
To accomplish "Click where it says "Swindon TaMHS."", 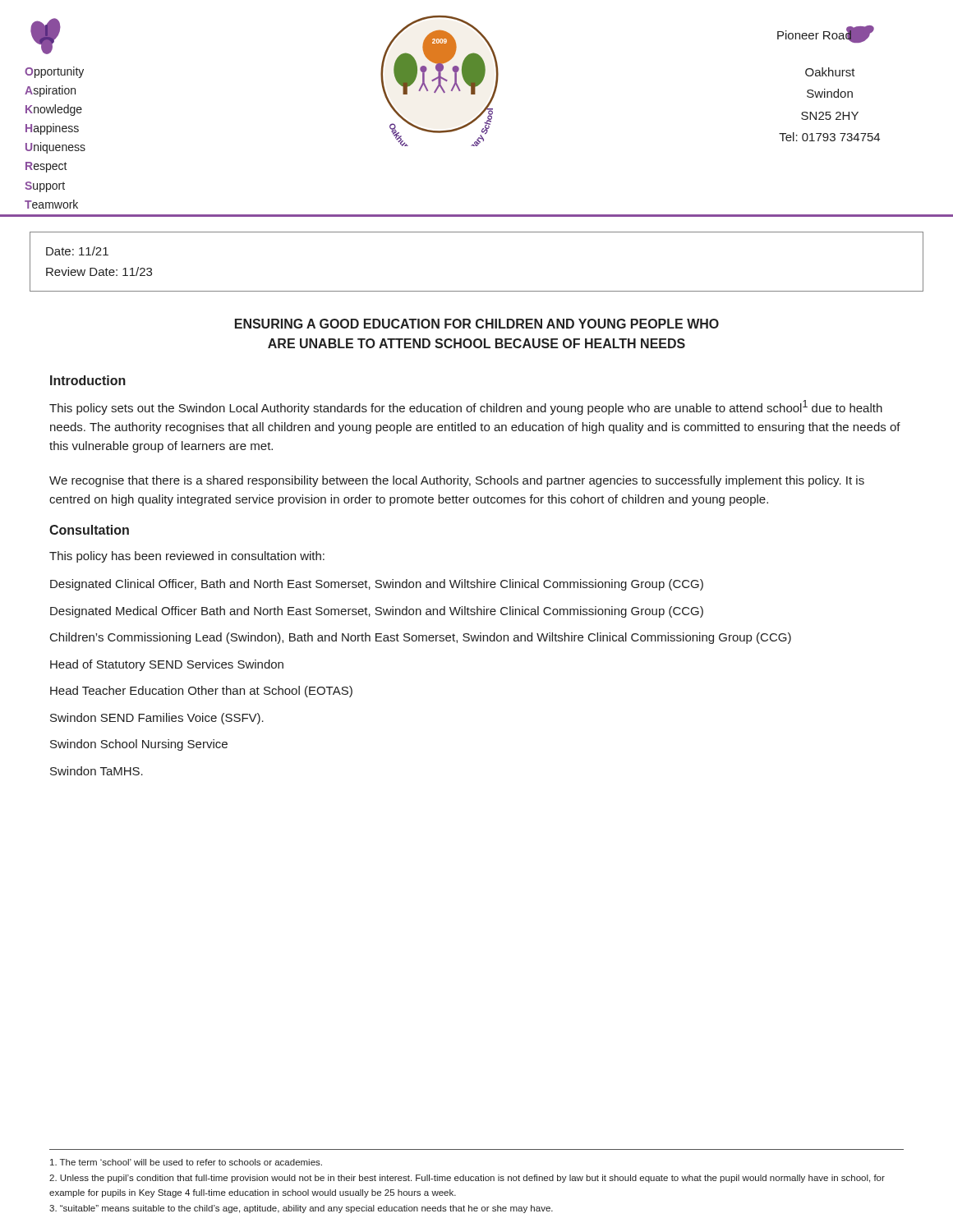I will [x=96, y=771].
